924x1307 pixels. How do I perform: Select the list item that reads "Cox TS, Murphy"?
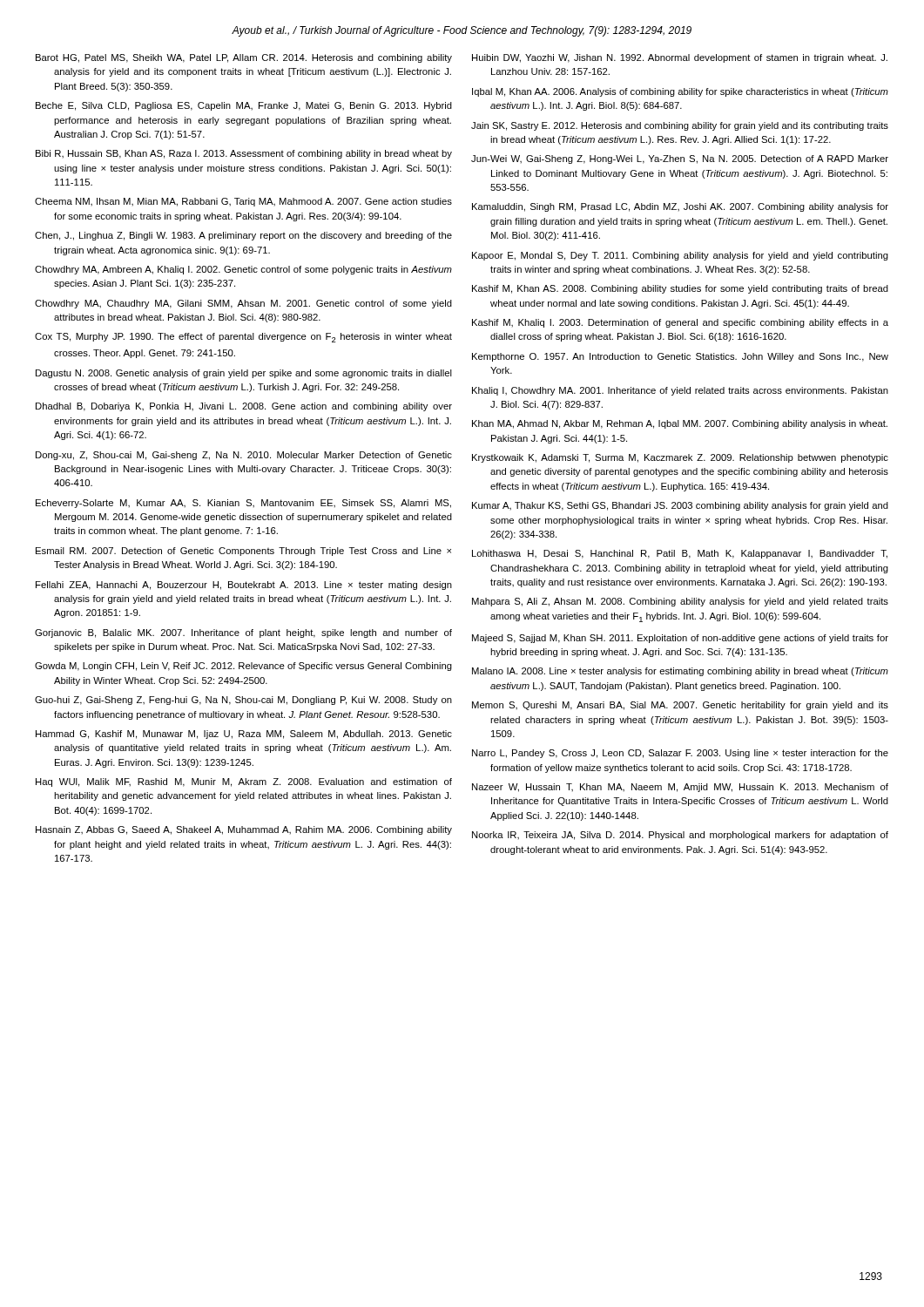click(243, 345)
